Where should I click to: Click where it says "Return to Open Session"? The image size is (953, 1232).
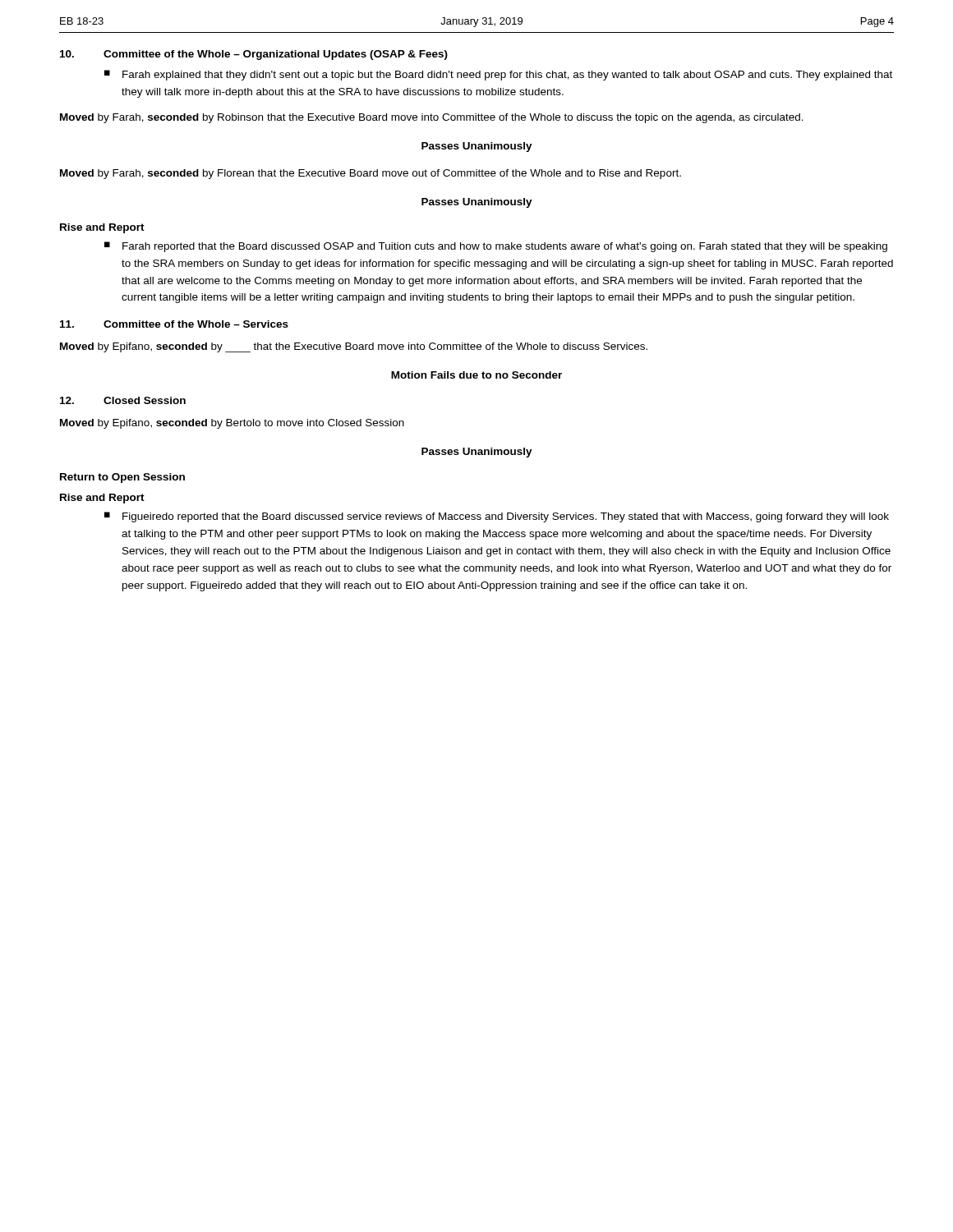[122, 477]
